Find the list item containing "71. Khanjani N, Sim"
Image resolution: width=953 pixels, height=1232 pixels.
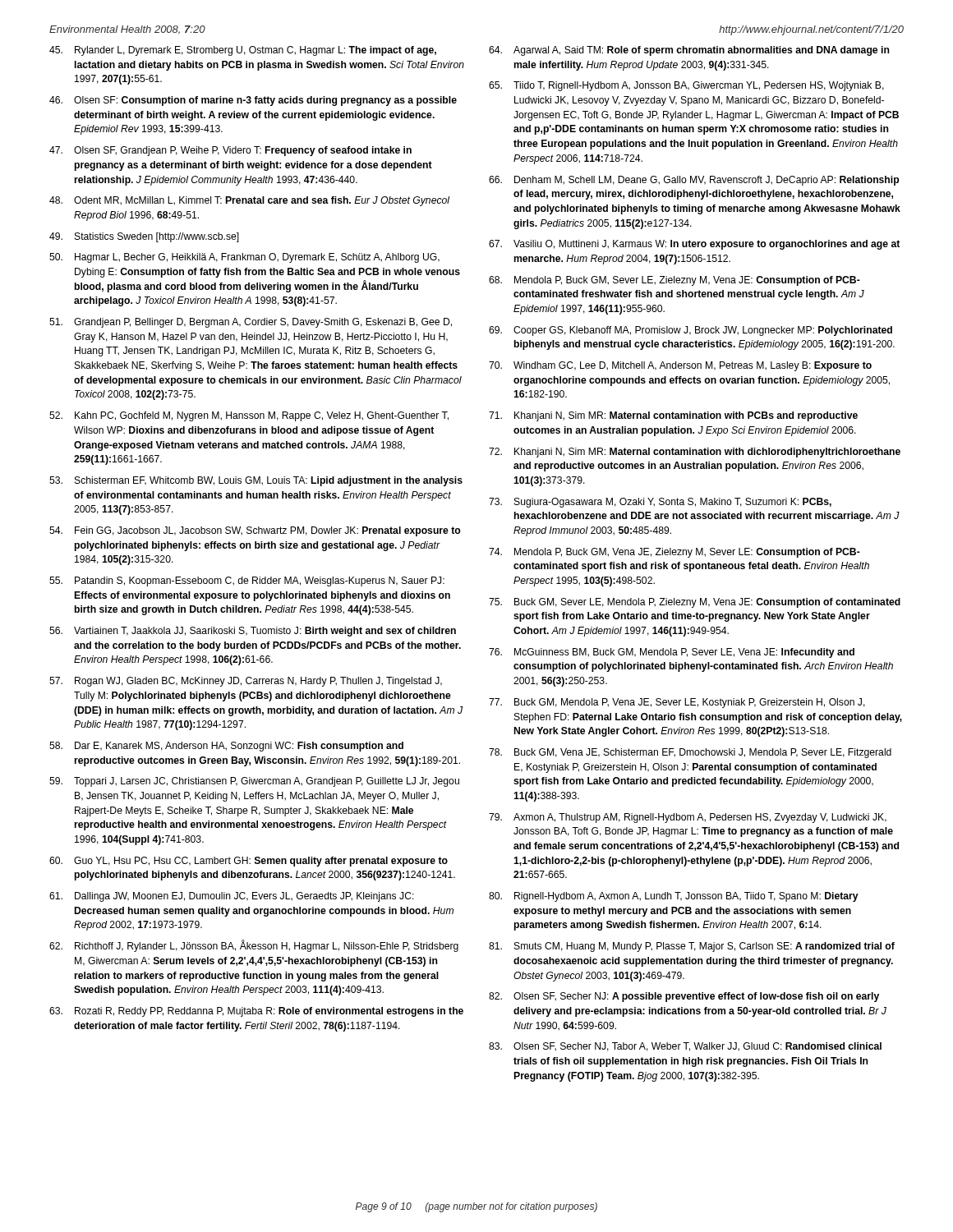point(696,424)
